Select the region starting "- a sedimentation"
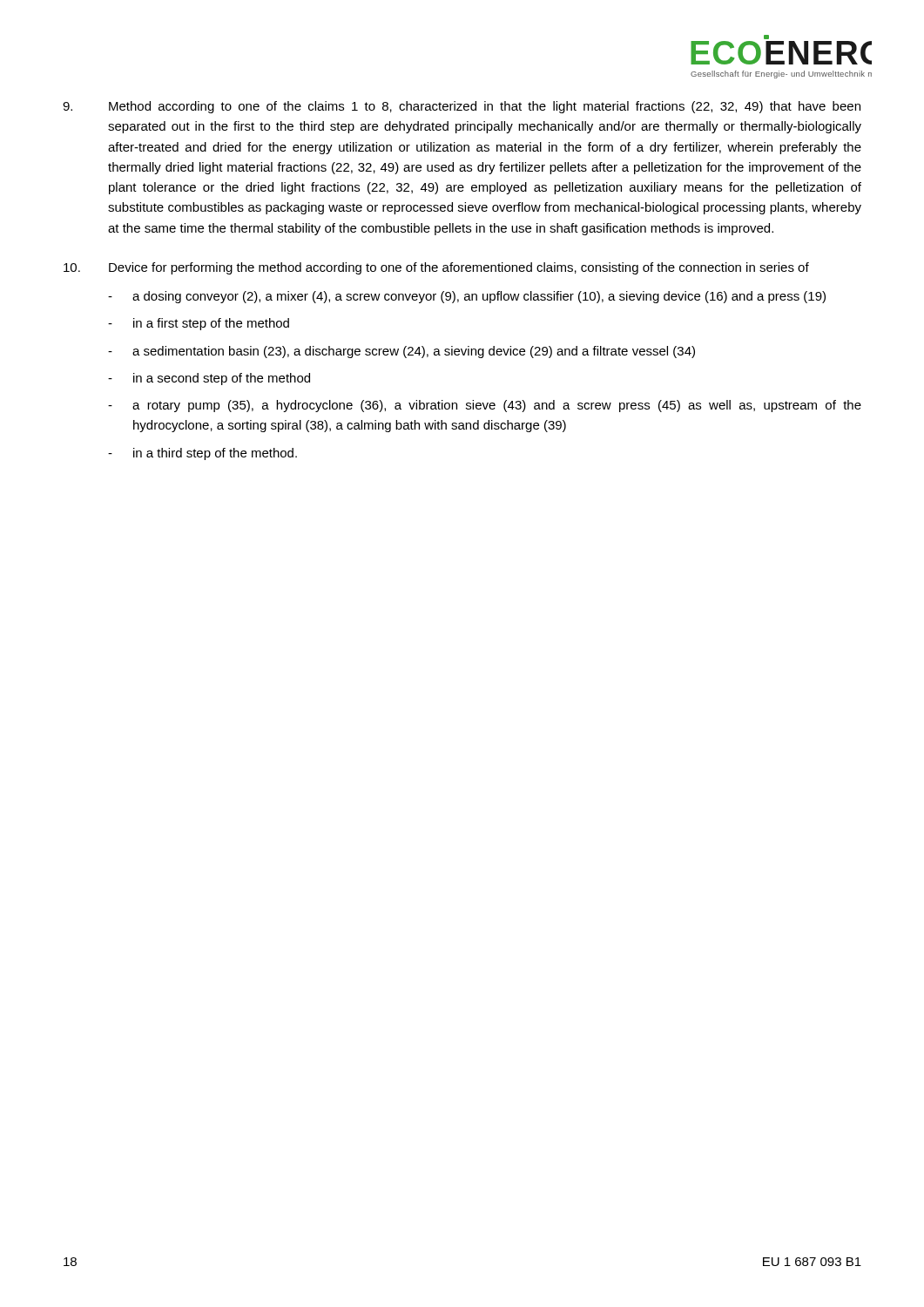Image resolution: width=924 pixels, height=1307 pixels. point(485,350)
